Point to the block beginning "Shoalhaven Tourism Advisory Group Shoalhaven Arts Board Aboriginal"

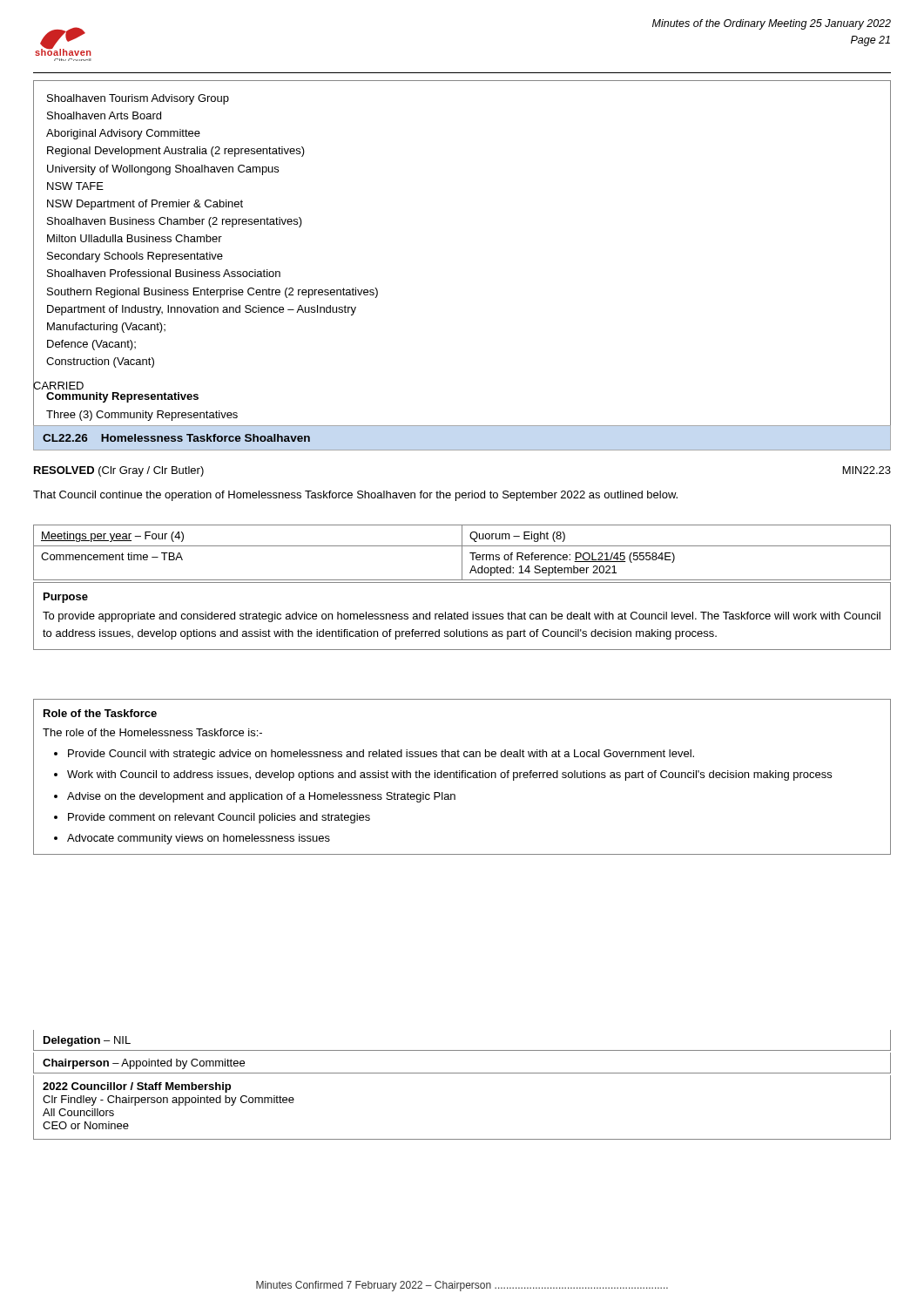pyautogui.click(x=212, y=256)
